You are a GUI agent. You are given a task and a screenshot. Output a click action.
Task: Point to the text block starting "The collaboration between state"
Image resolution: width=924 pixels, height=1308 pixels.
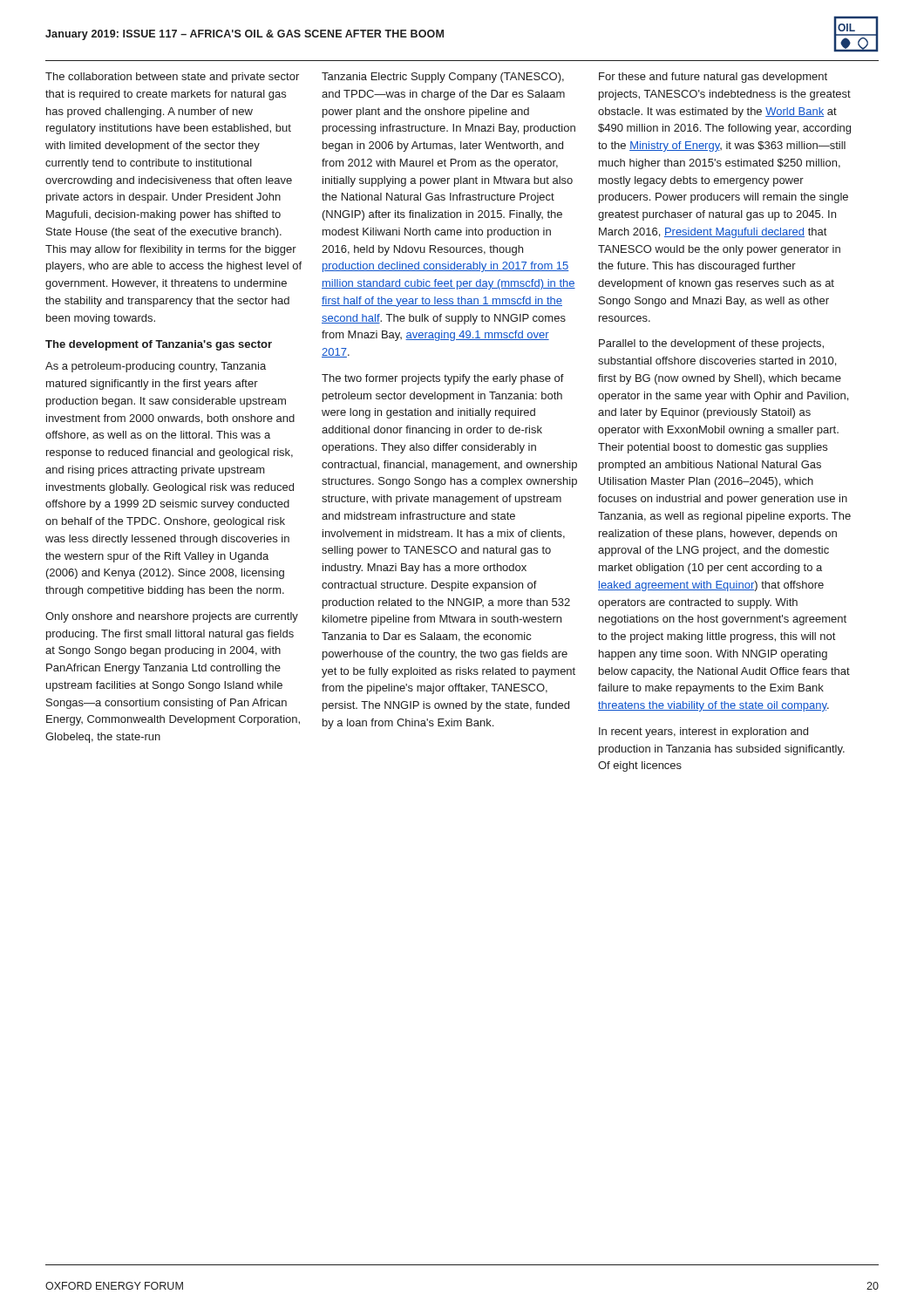pos(174,197)
